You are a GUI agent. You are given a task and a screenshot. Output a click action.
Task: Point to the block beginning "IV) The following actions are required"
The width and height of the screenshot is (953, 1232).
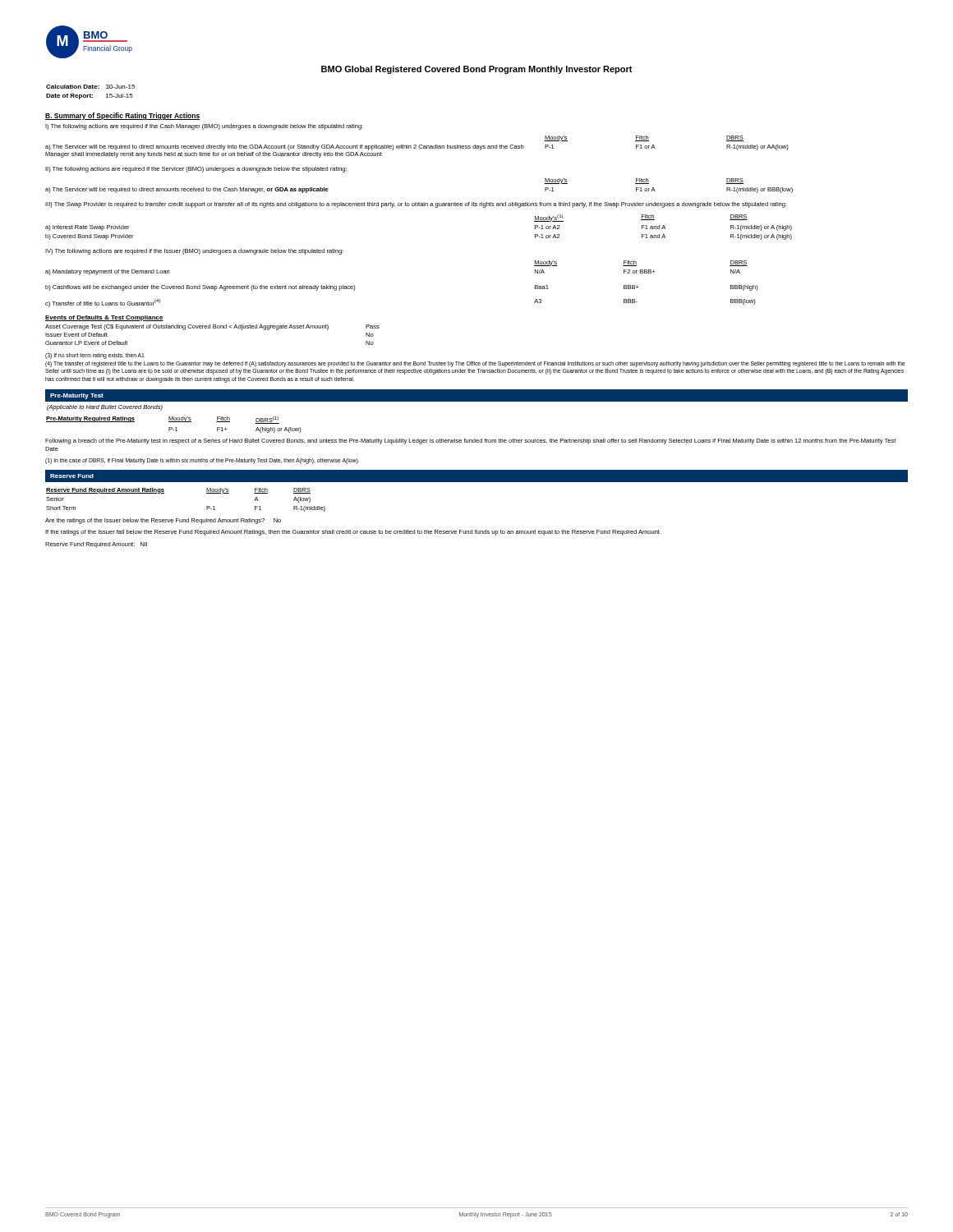(194, 250)
